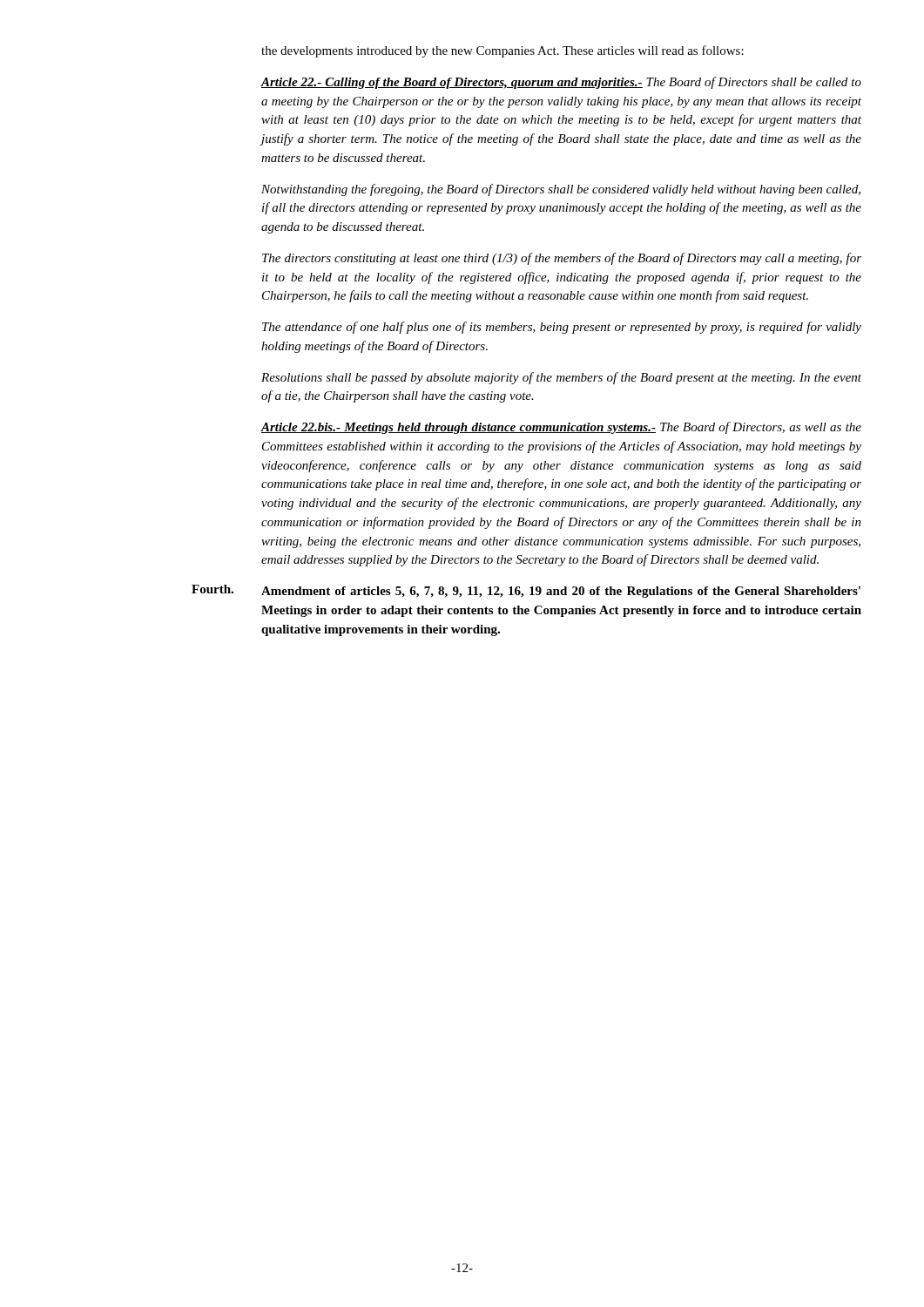Navigate to the passage starting "The attendance of one"
Viewport: 924px width, 1307px height.
pyautogui.click(x=561, y=337)
